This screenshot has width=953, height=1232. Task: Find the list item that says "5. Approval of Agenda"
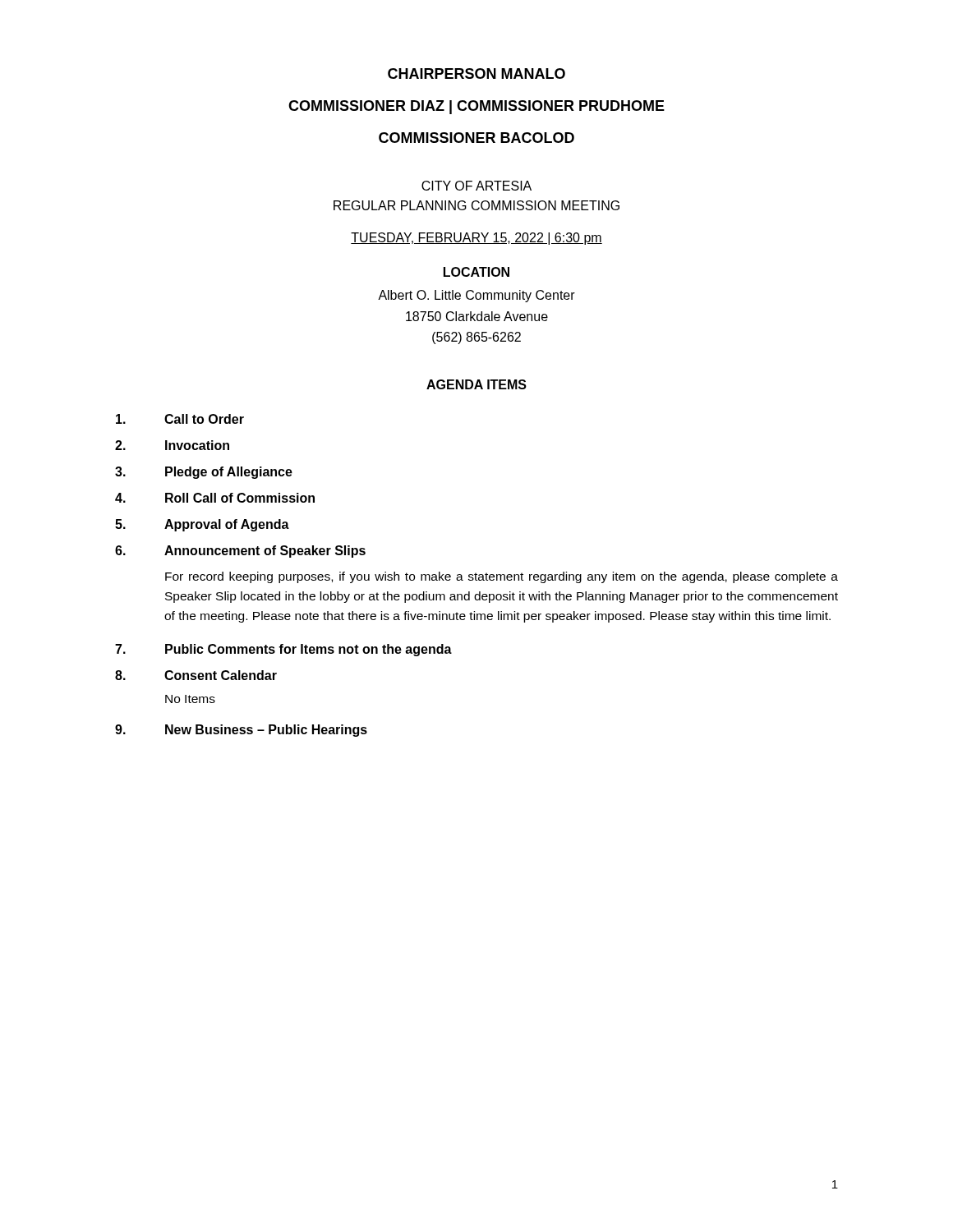(202, 525)
